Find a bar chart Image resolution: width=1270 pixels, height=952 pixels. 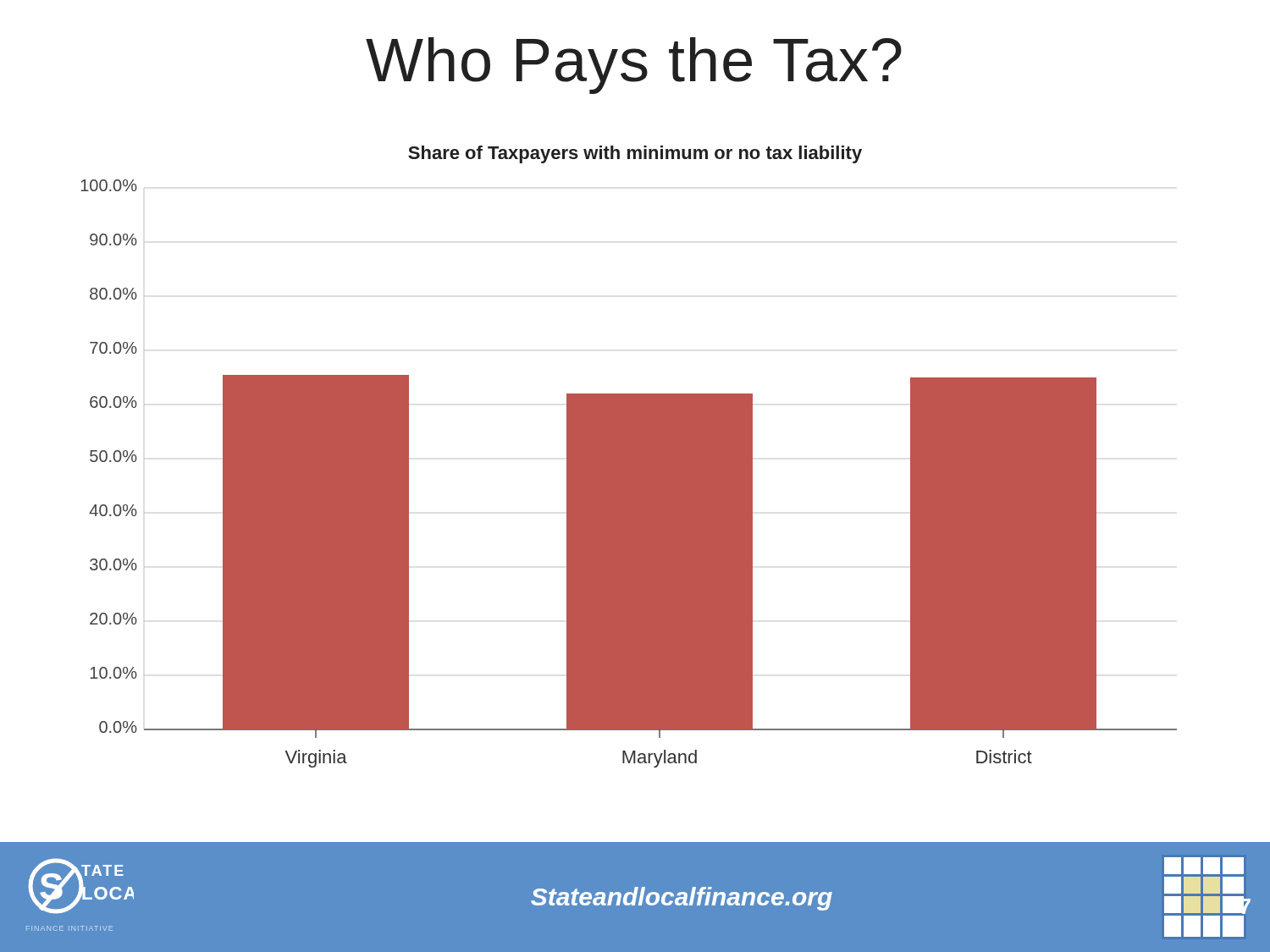tap(635, 481)
